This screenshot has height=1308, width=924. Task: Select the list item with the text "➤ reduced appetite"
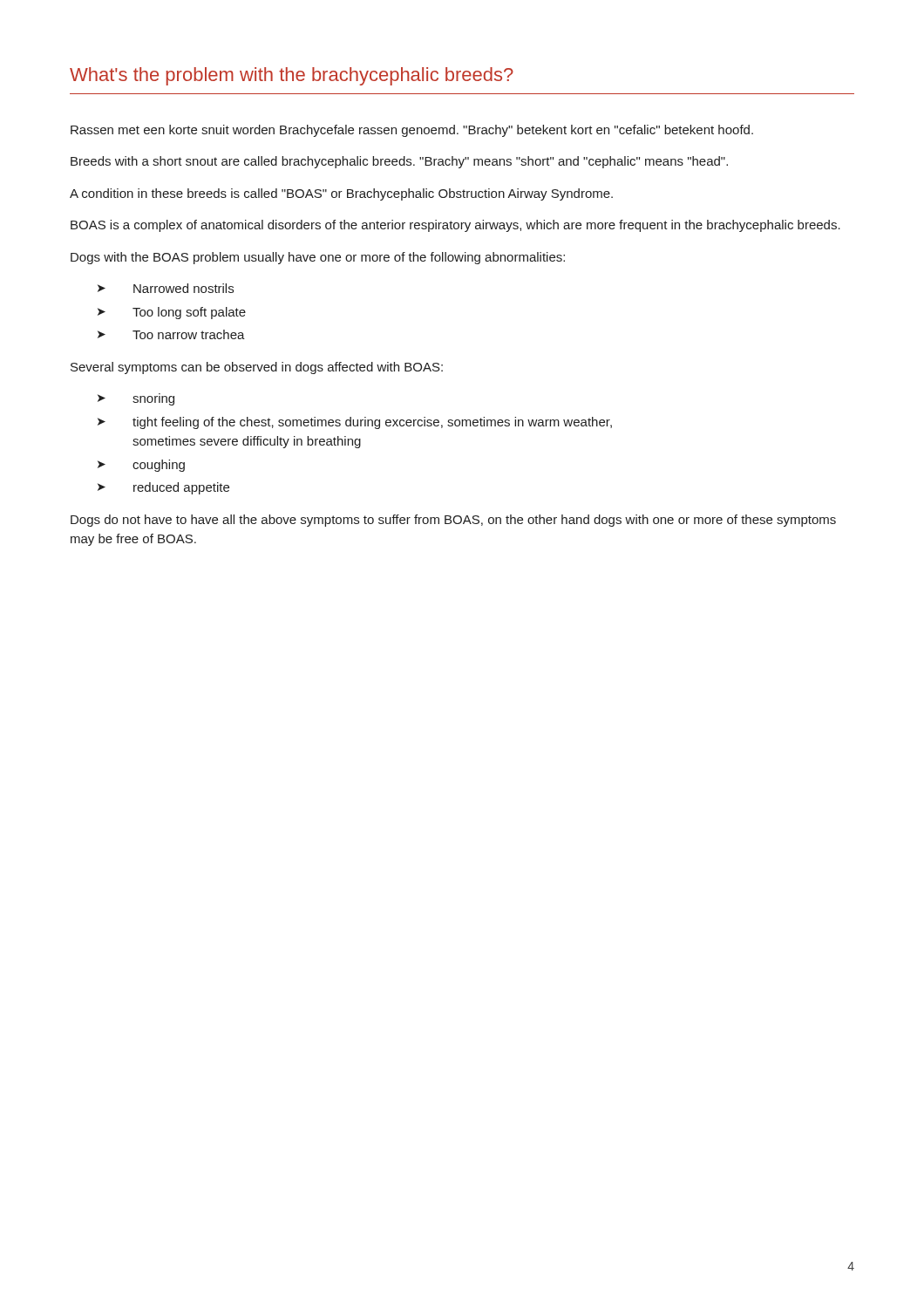[x=150, y=488]
